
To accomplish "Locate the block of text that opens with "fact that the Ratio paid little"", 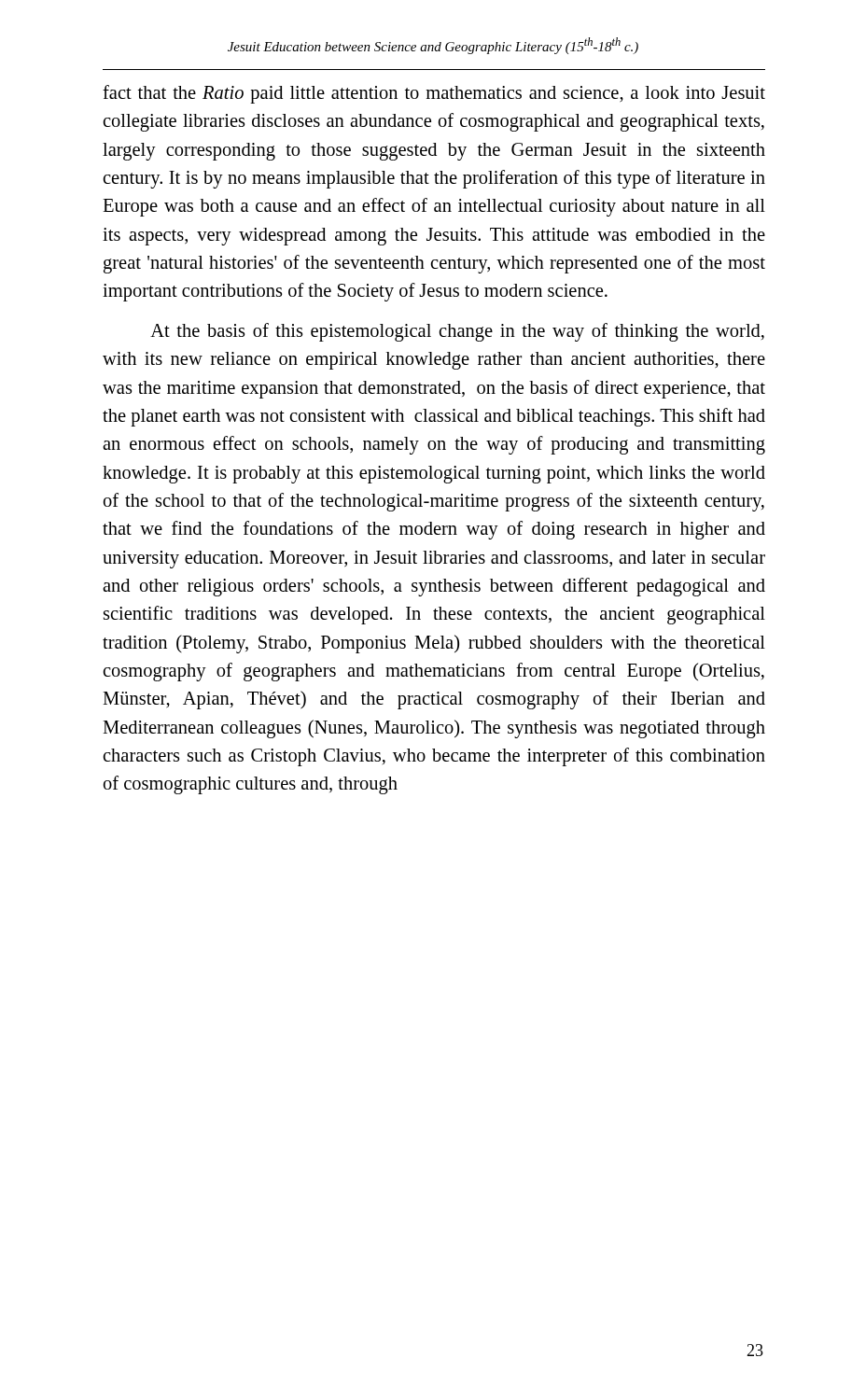I will tap(434, 438).
